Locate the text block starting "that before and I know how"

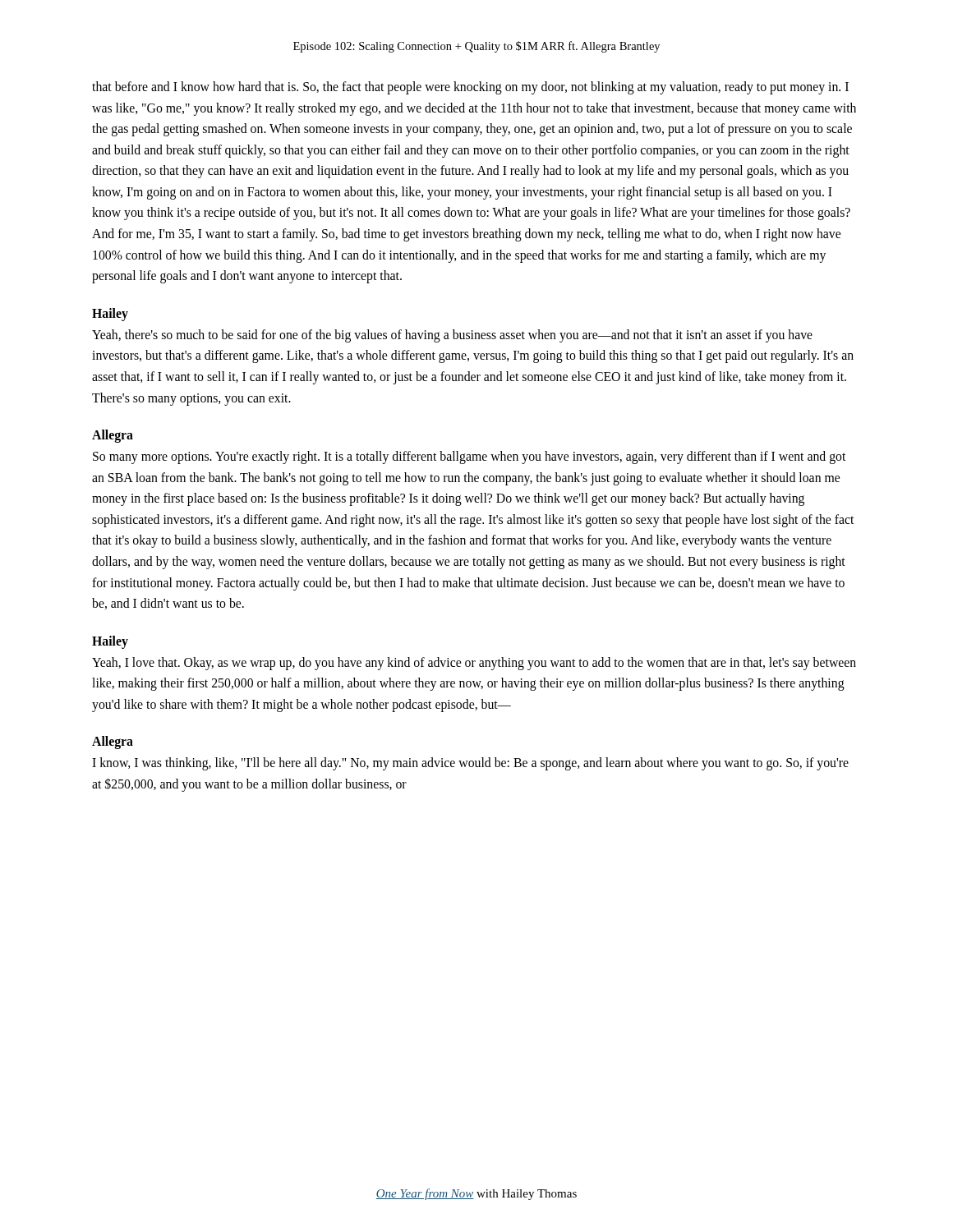click(x=474, y=181)
